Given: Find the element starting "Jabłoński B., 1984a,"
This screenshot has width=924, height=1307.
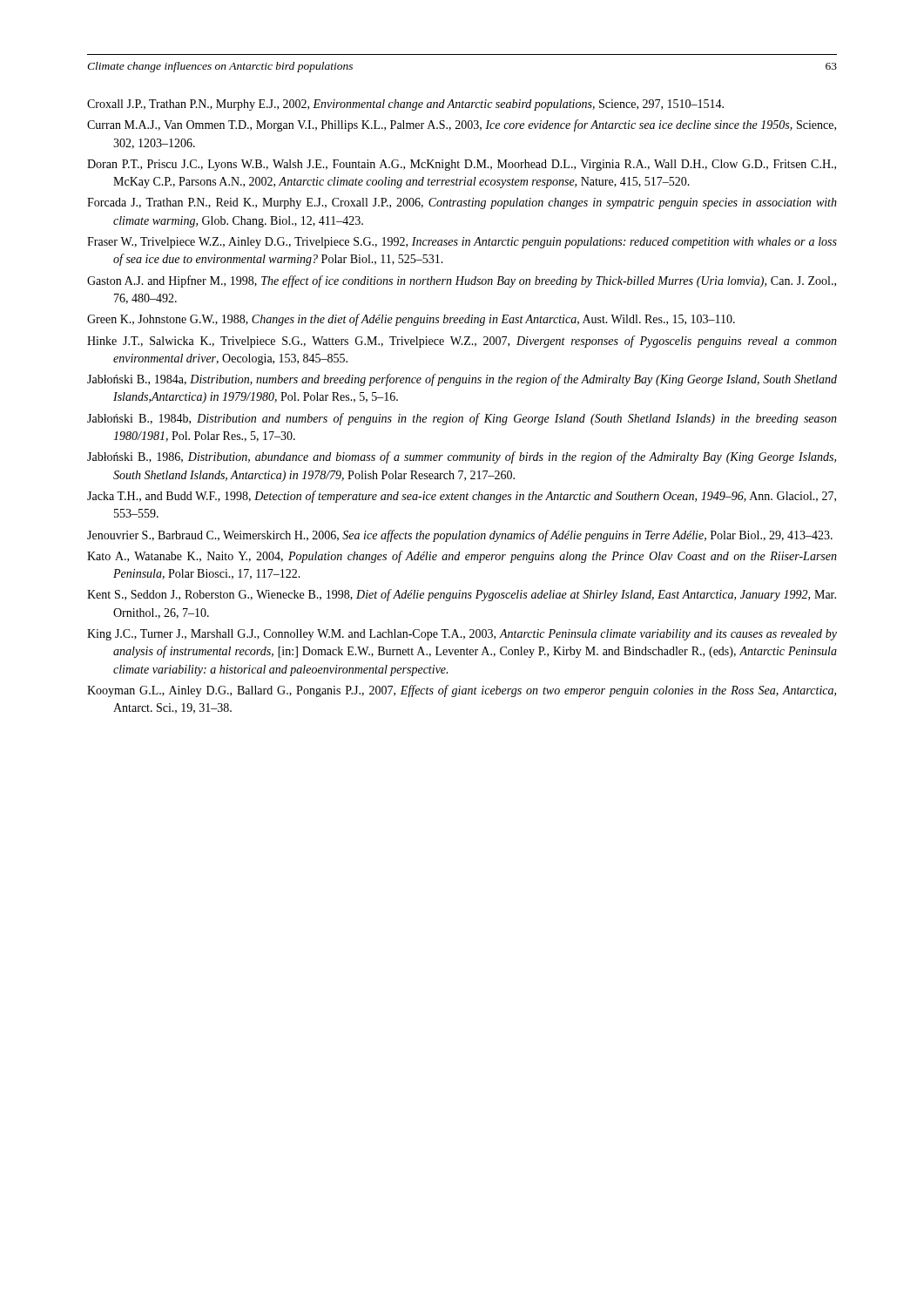Looking at the screenshot, I should [462, 388].
